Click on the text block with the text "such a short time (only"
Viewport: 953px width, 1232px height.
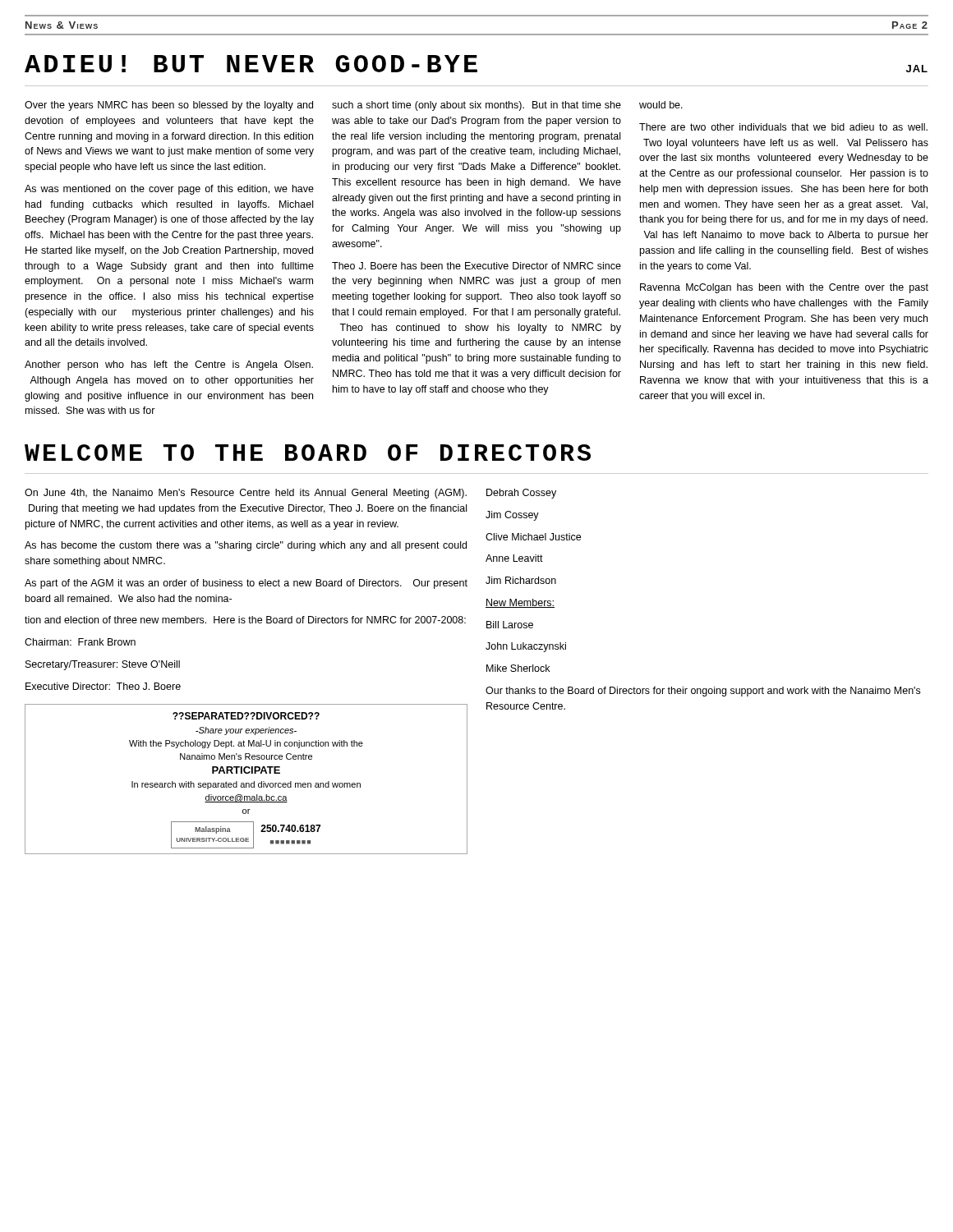tap(476, 106)
